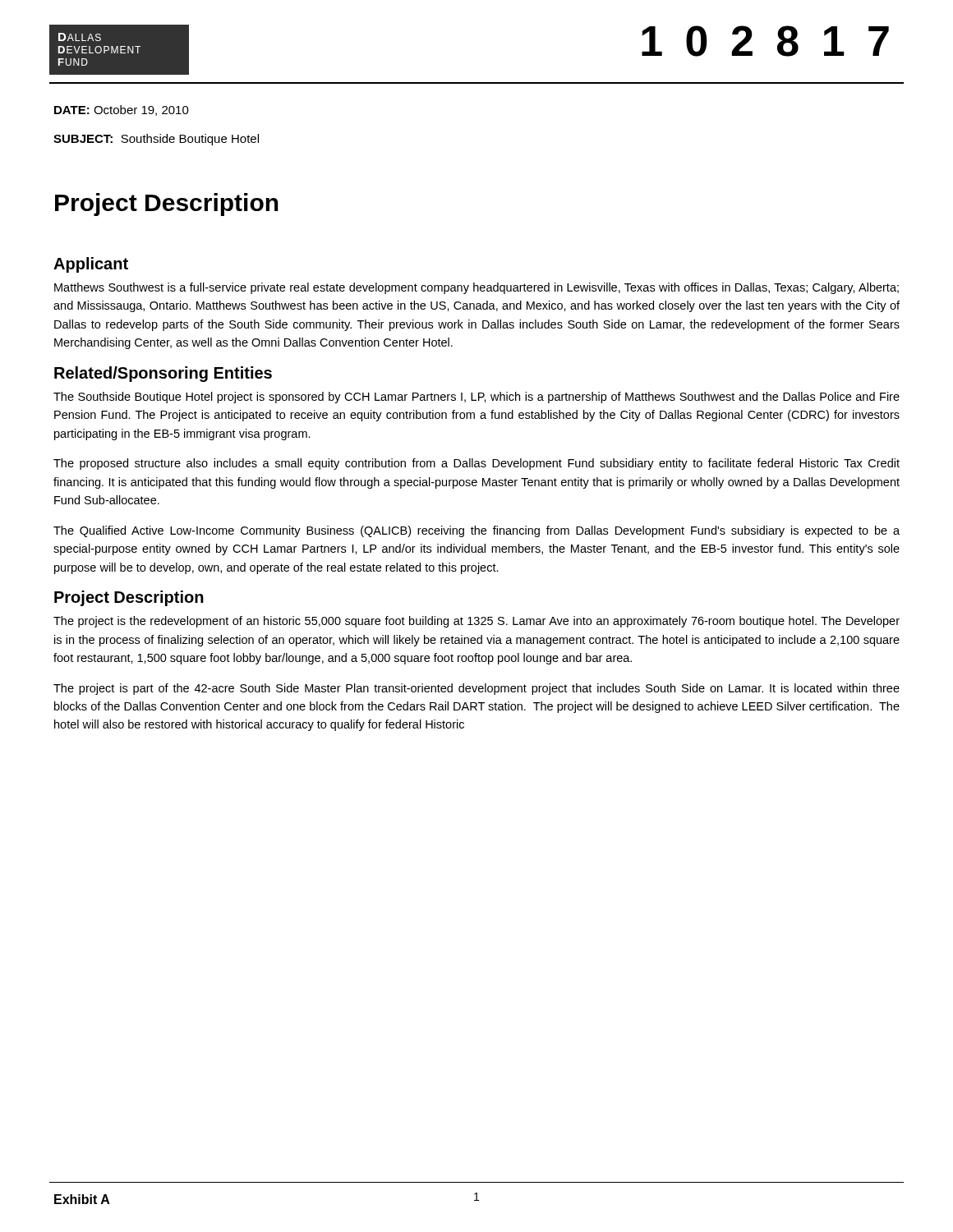
Task: Find the text that reads "SUBJECT: Southside Boutique Hotel"
Action: (156, 138)
